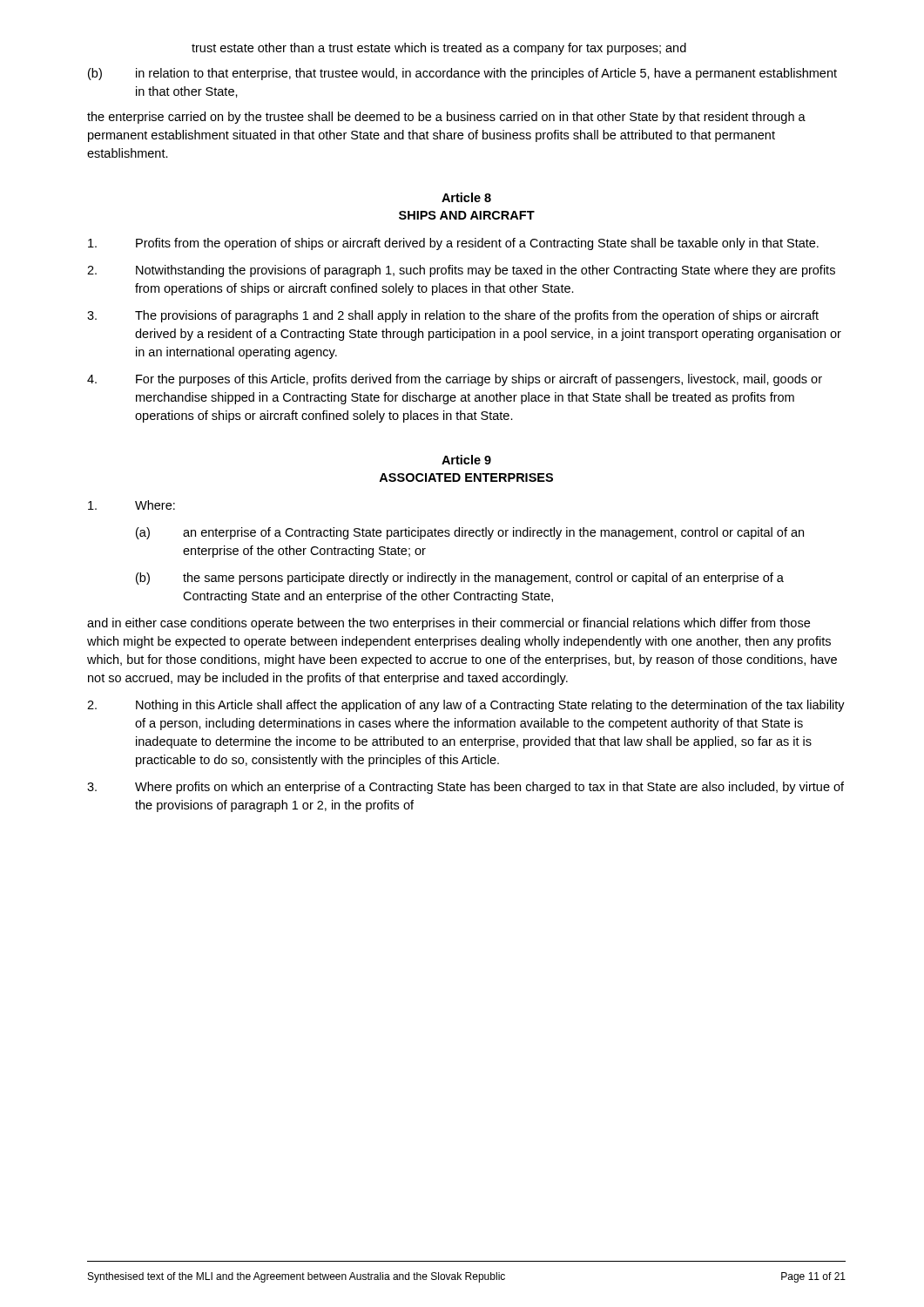Click on the text block that says "and in either case conditions"
The height and width of the screenshot is (1307, 924).
462,651
